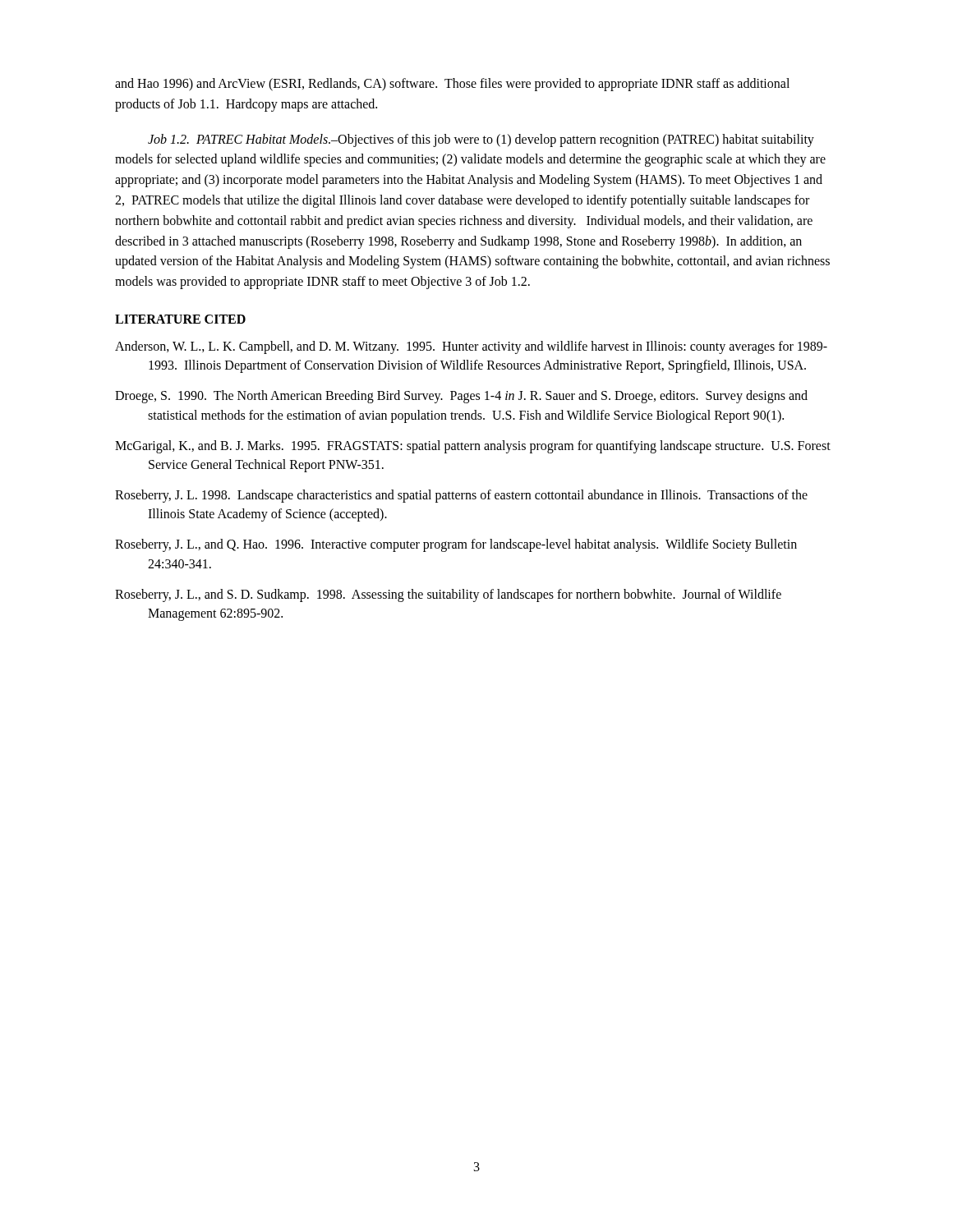Locate the block of text that opens with "Roseberry, J. L., and S."
Viewport: 953px width, 1232px height.
(448, 604)
